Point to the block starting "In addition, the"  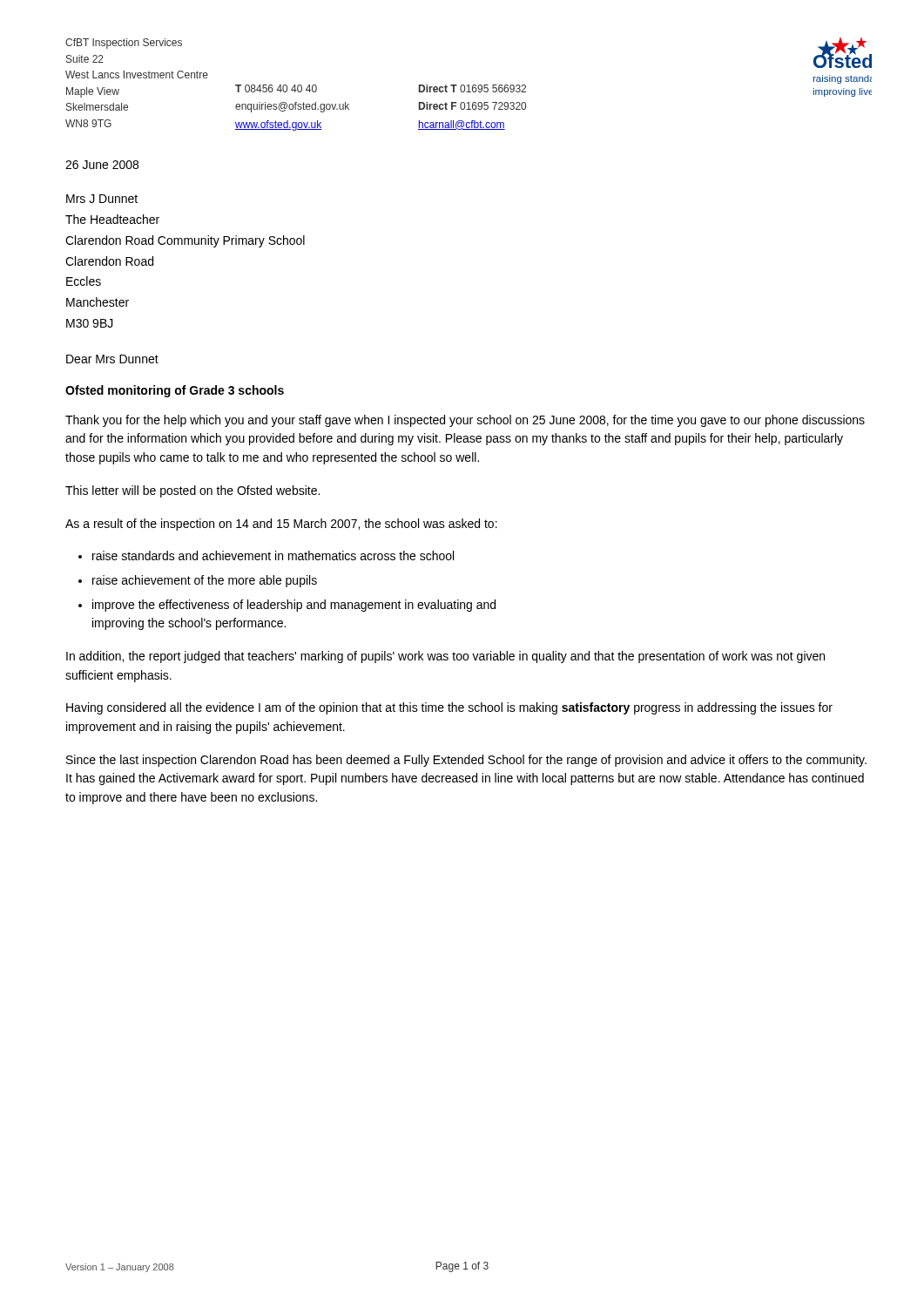click(x=446, y=666)
